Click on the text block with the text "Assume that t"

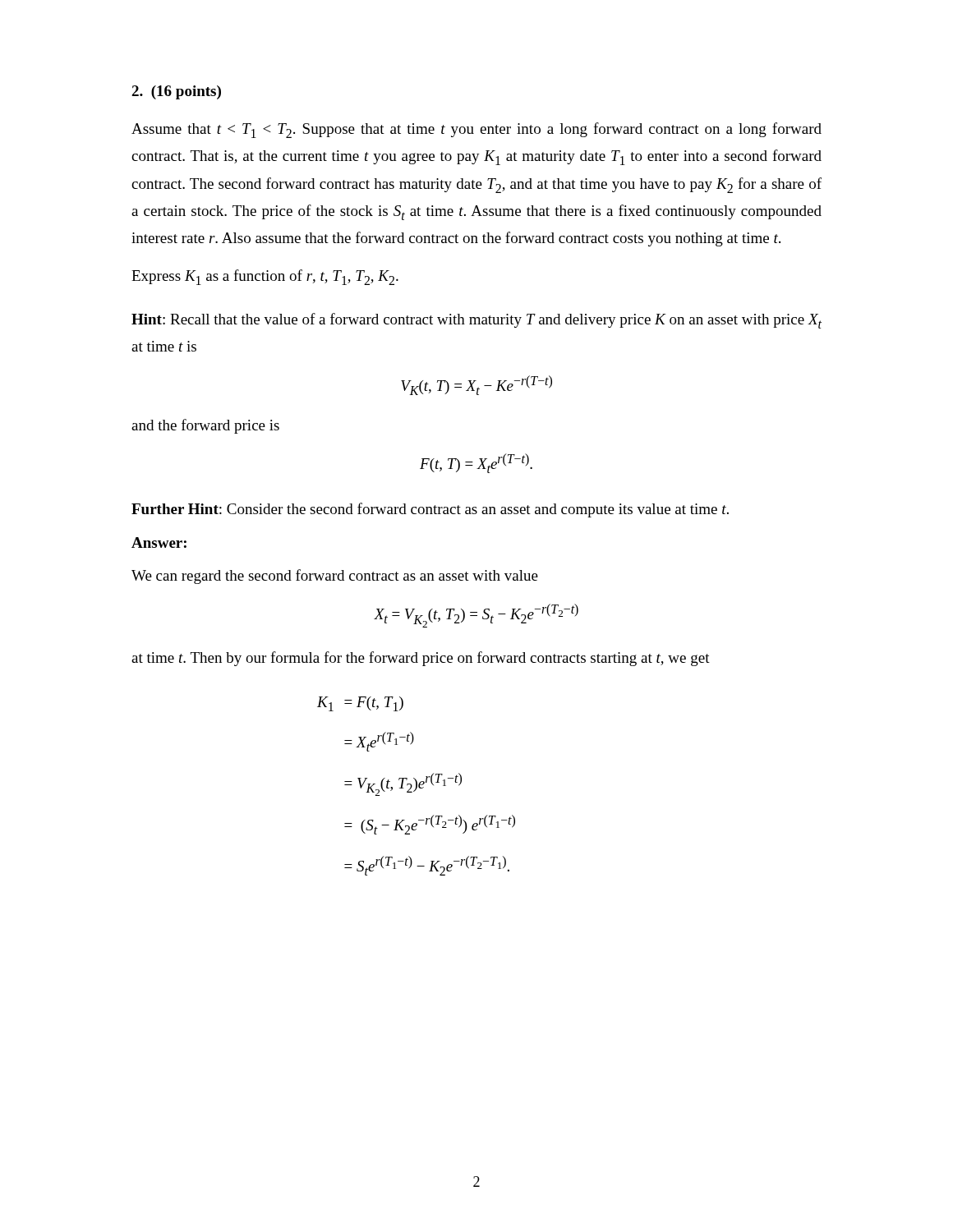tap(476, 183)
